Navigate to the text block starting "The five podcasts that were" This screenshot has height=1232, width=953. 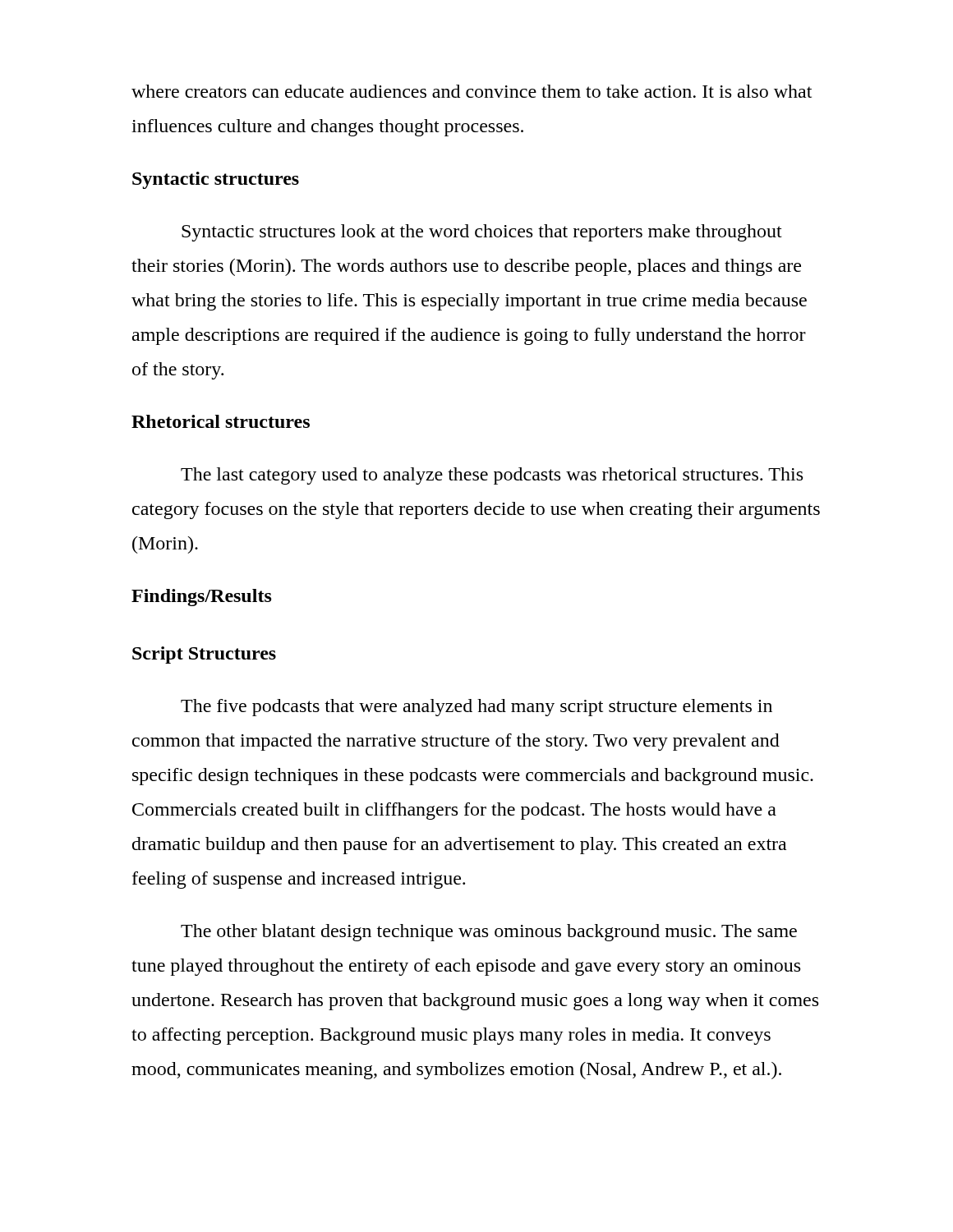tap(476, 792)
